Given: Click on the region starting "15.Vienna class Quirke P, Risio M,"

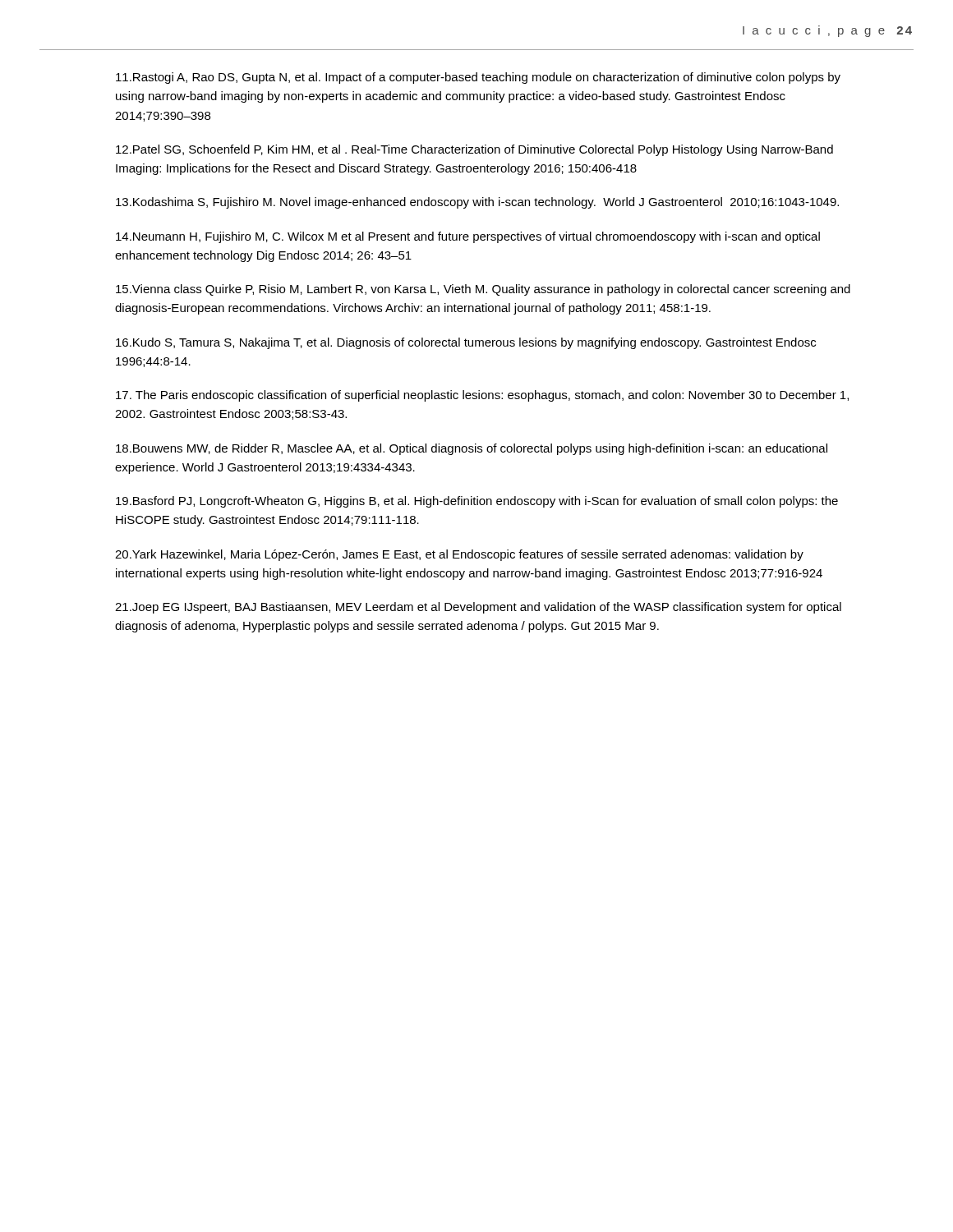Looking at the screenshot, I should click(x=483, y=298).
